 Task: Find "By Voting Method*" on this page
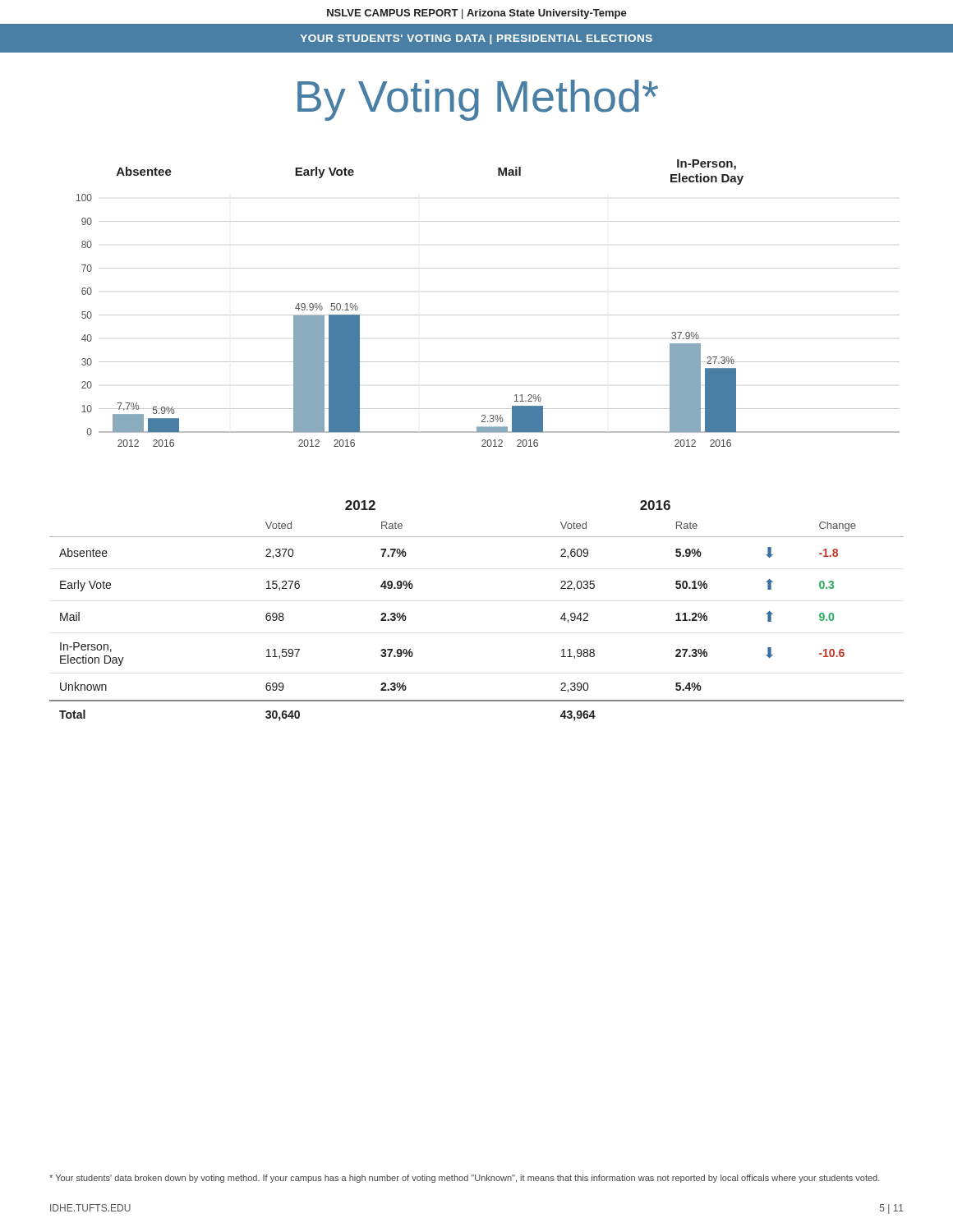pyautogui.click(x=476, y=96)
